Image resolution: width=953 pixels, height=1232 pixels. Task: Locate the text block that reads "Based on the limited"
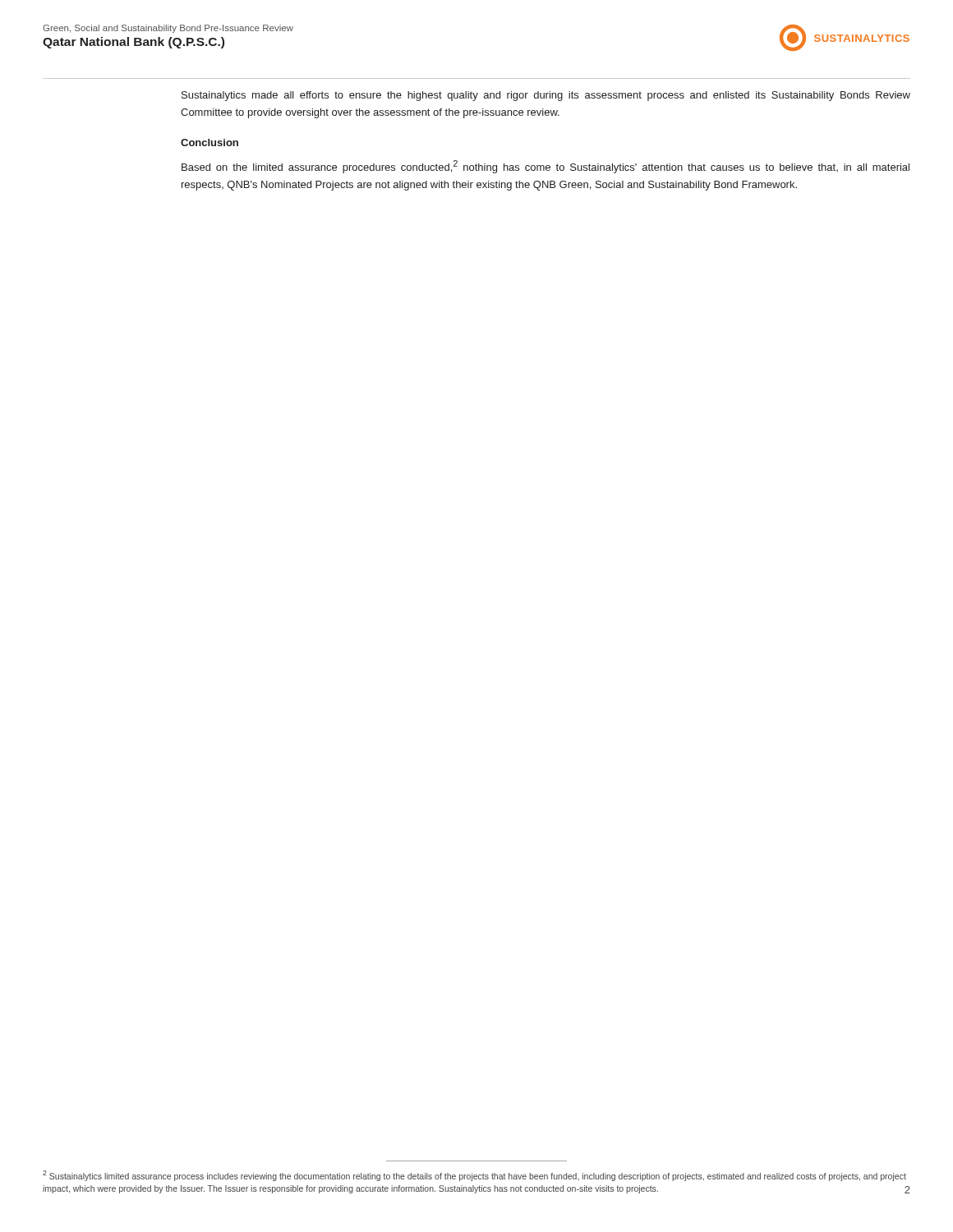pos(546,174)
